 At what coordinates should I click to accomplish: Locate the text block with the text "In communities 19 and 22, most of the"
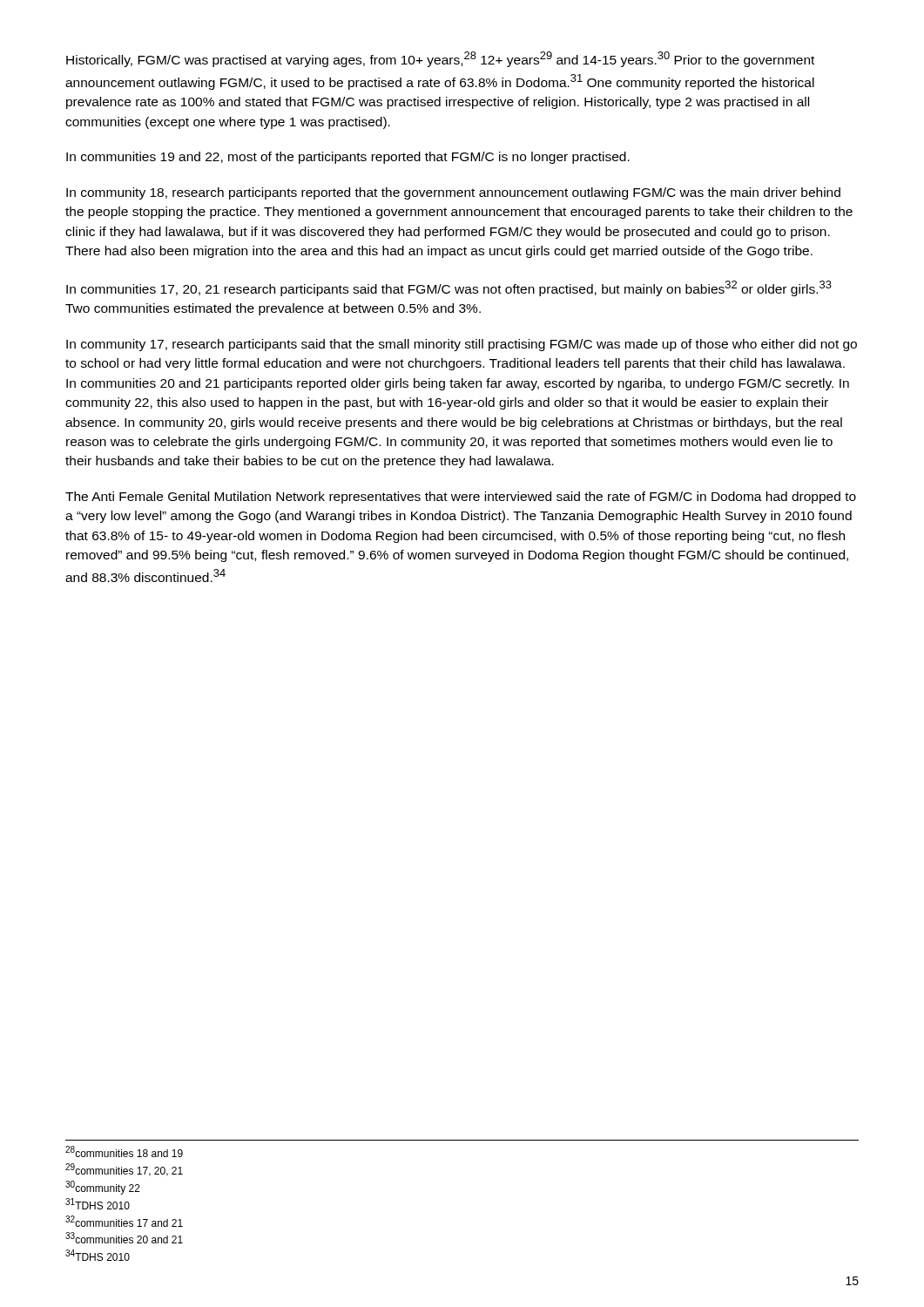coord(348,157)
